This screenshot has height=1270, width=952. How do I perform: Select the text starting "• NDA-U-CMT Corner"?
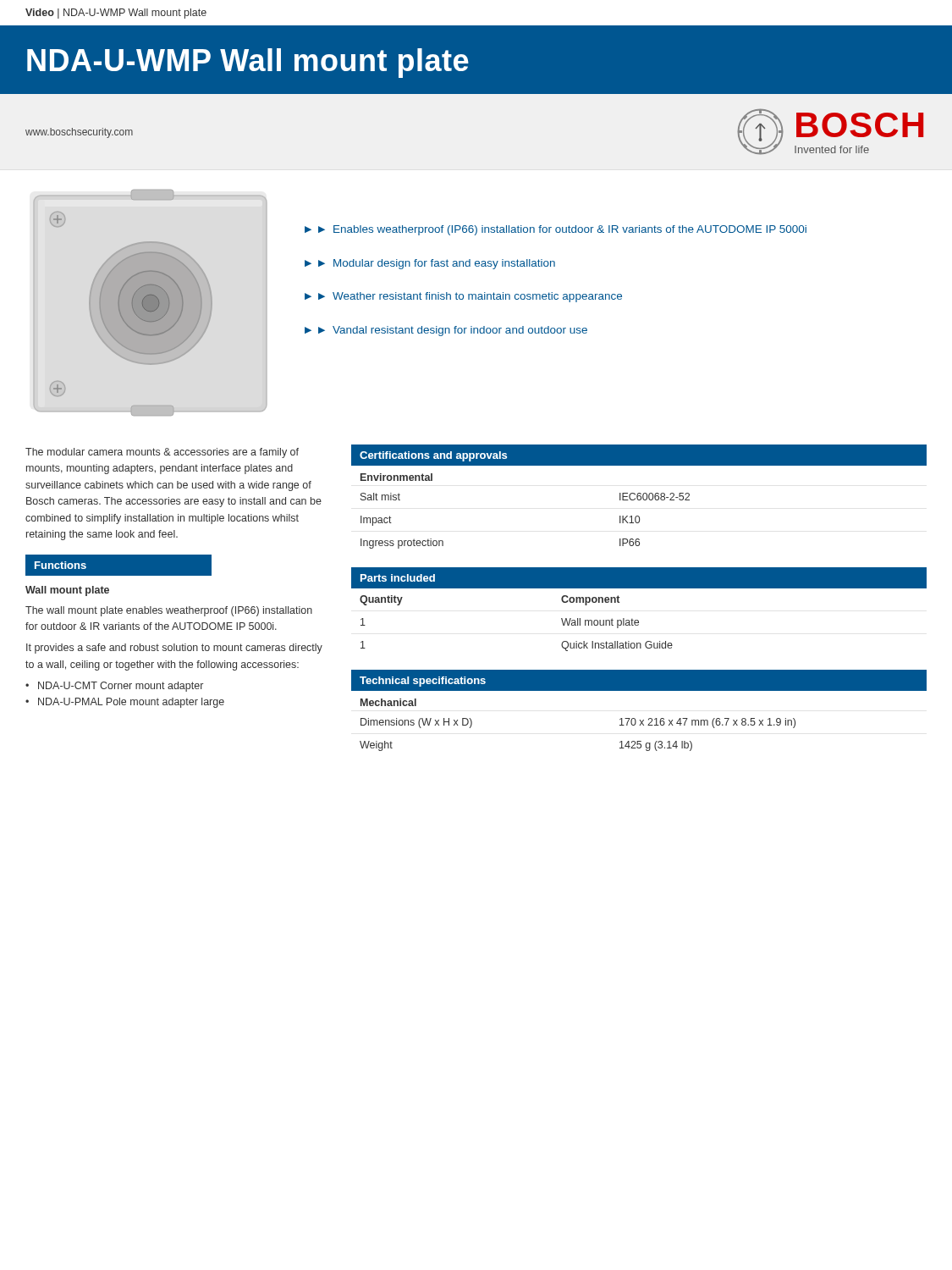coord(114,686)
